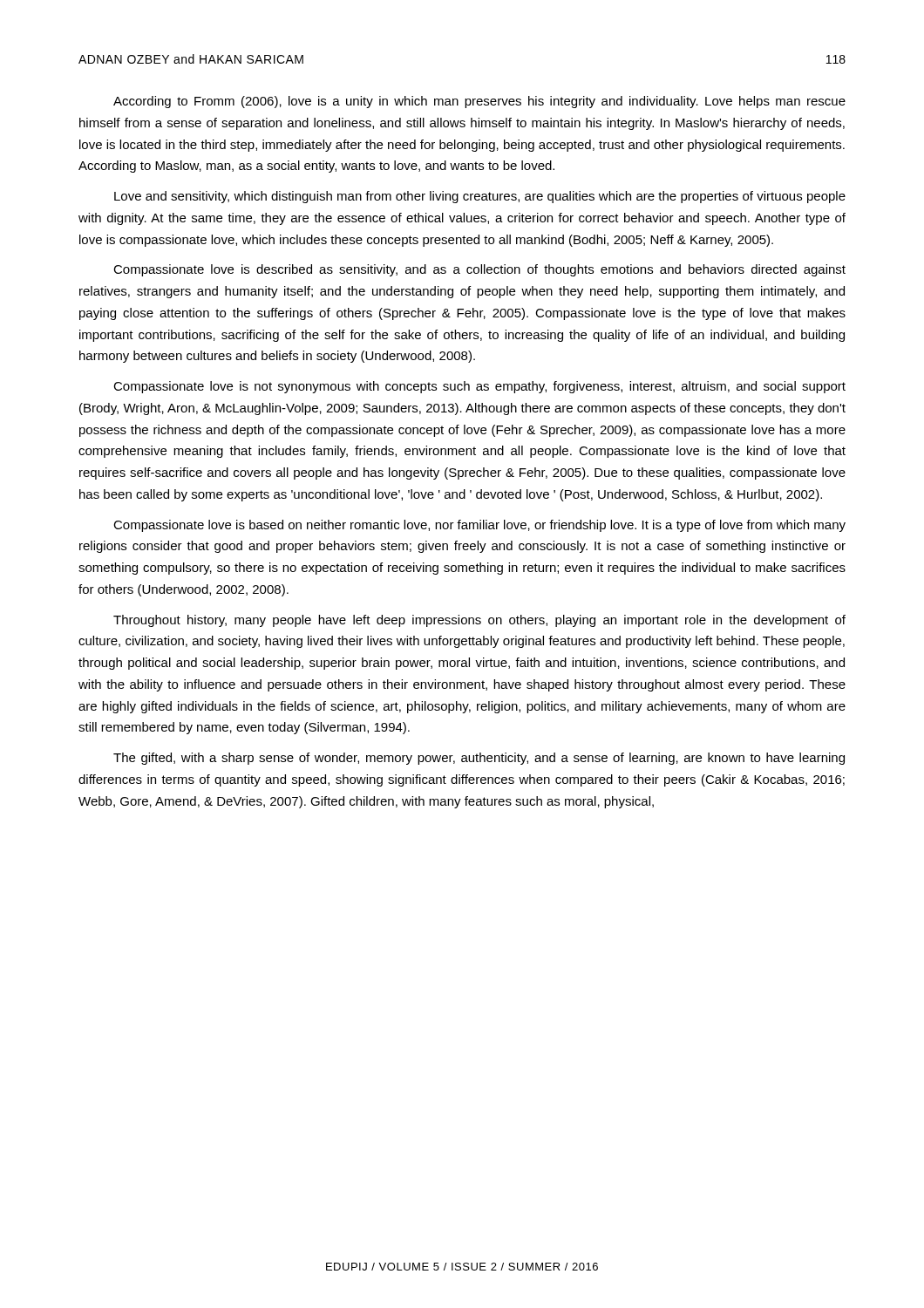Point to the region starting "The gifted, with a sharp sense of"

coord(462,779)
